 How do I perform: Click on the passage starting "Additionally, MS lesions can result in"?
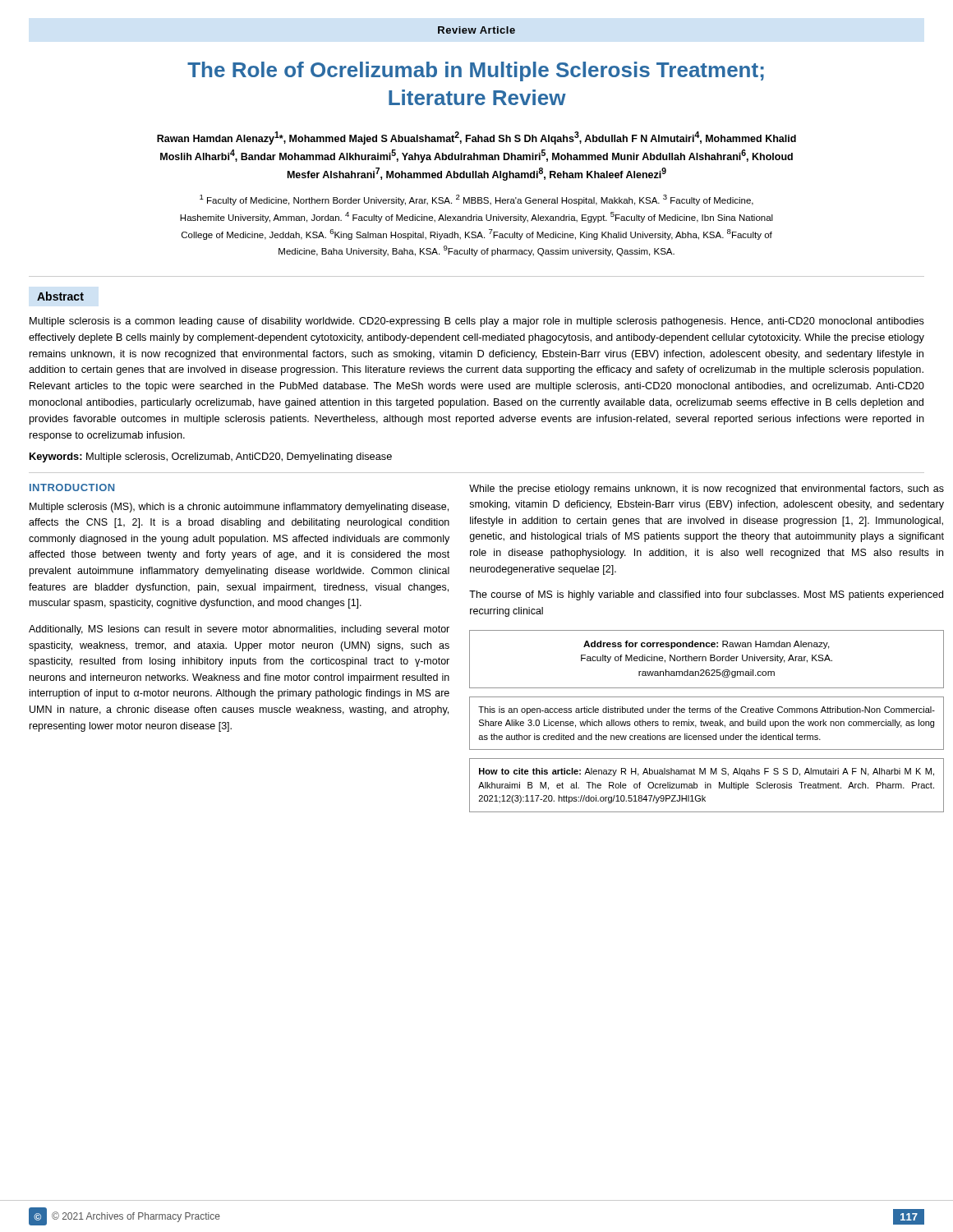point(239,677)
